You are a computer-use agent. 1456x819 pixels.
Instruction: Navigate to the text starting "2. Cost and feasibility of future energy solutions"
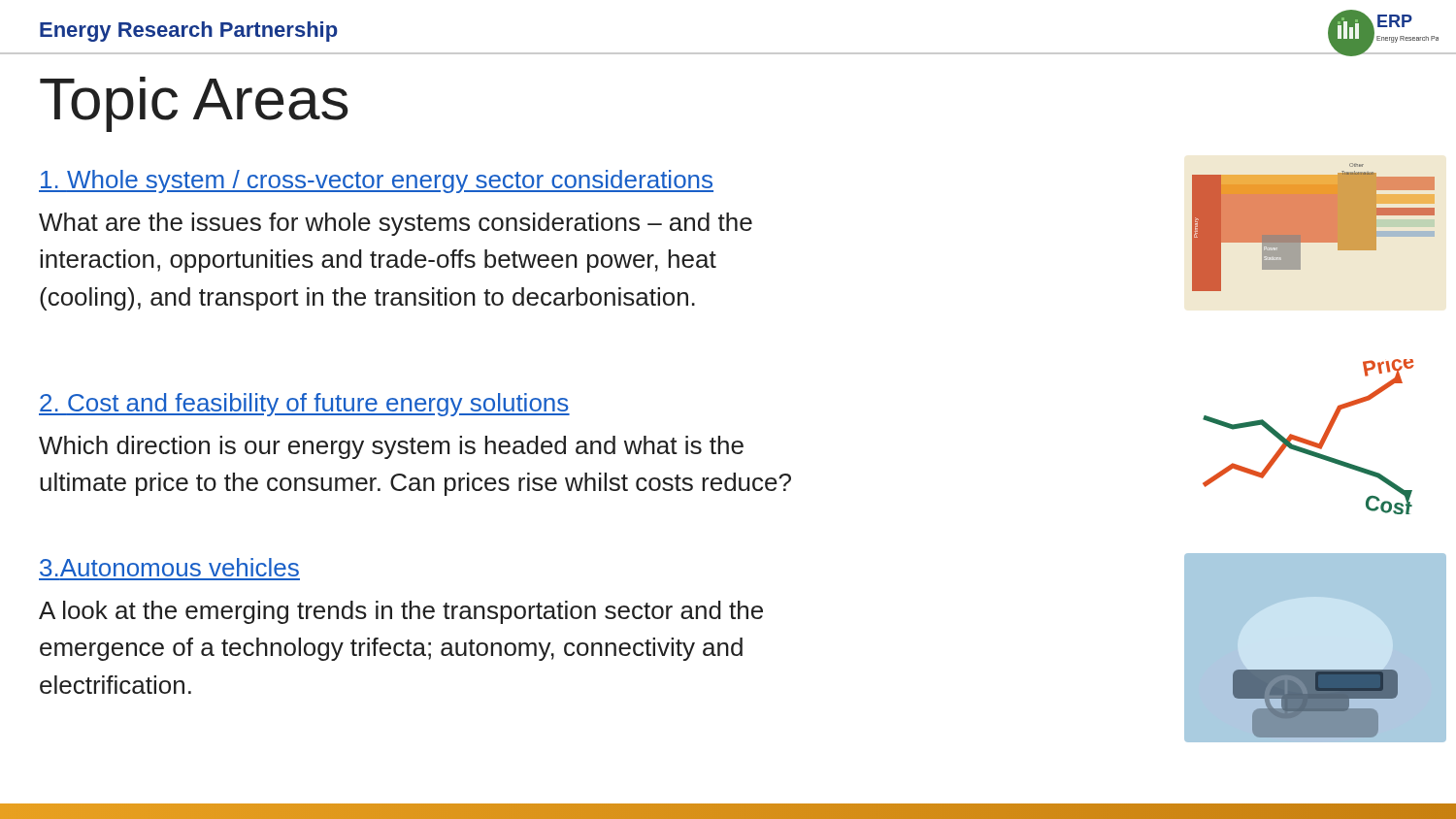tap(304, 403)
